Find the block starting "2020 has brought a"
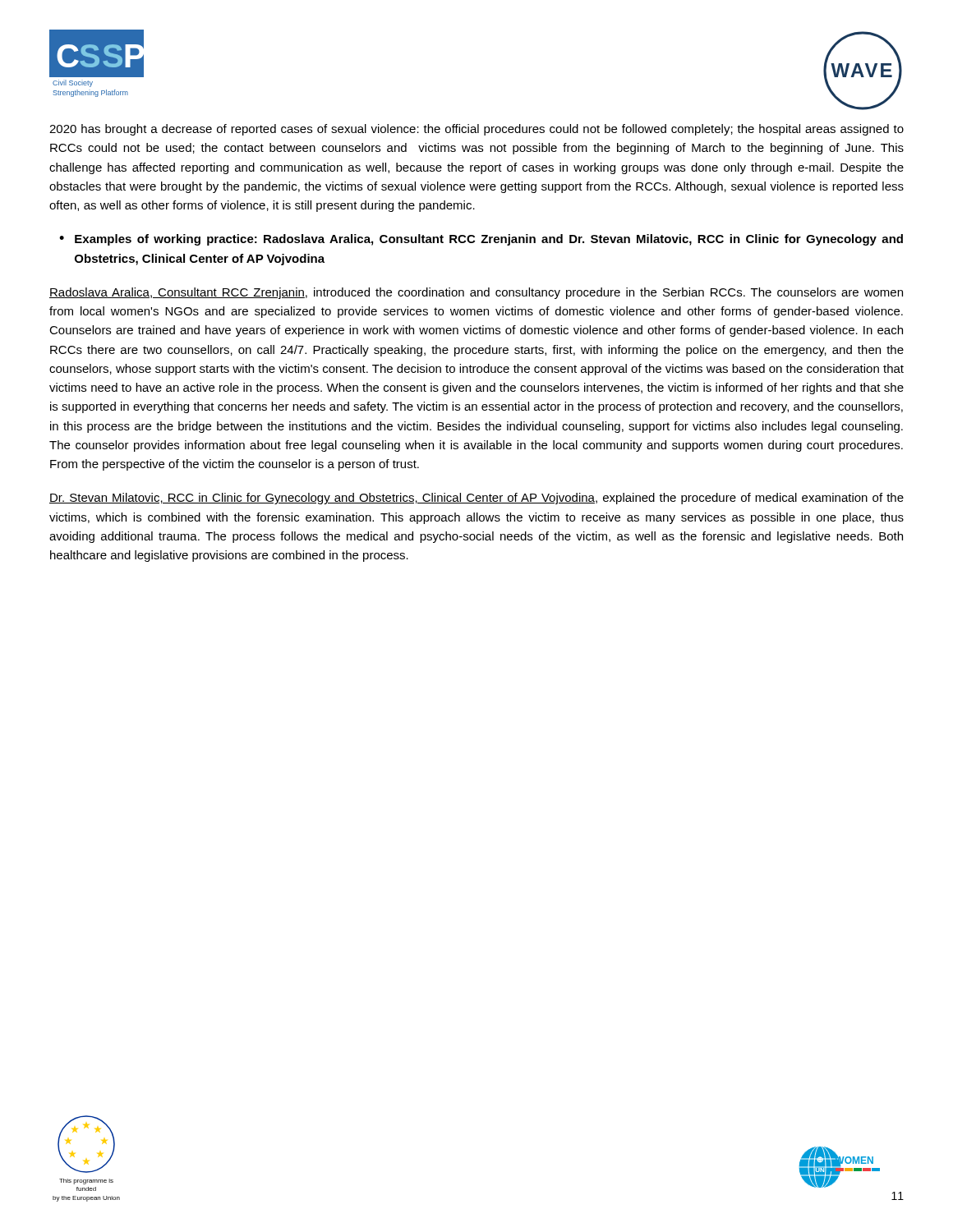The image size is (953, 1232). tap(476, 167)
